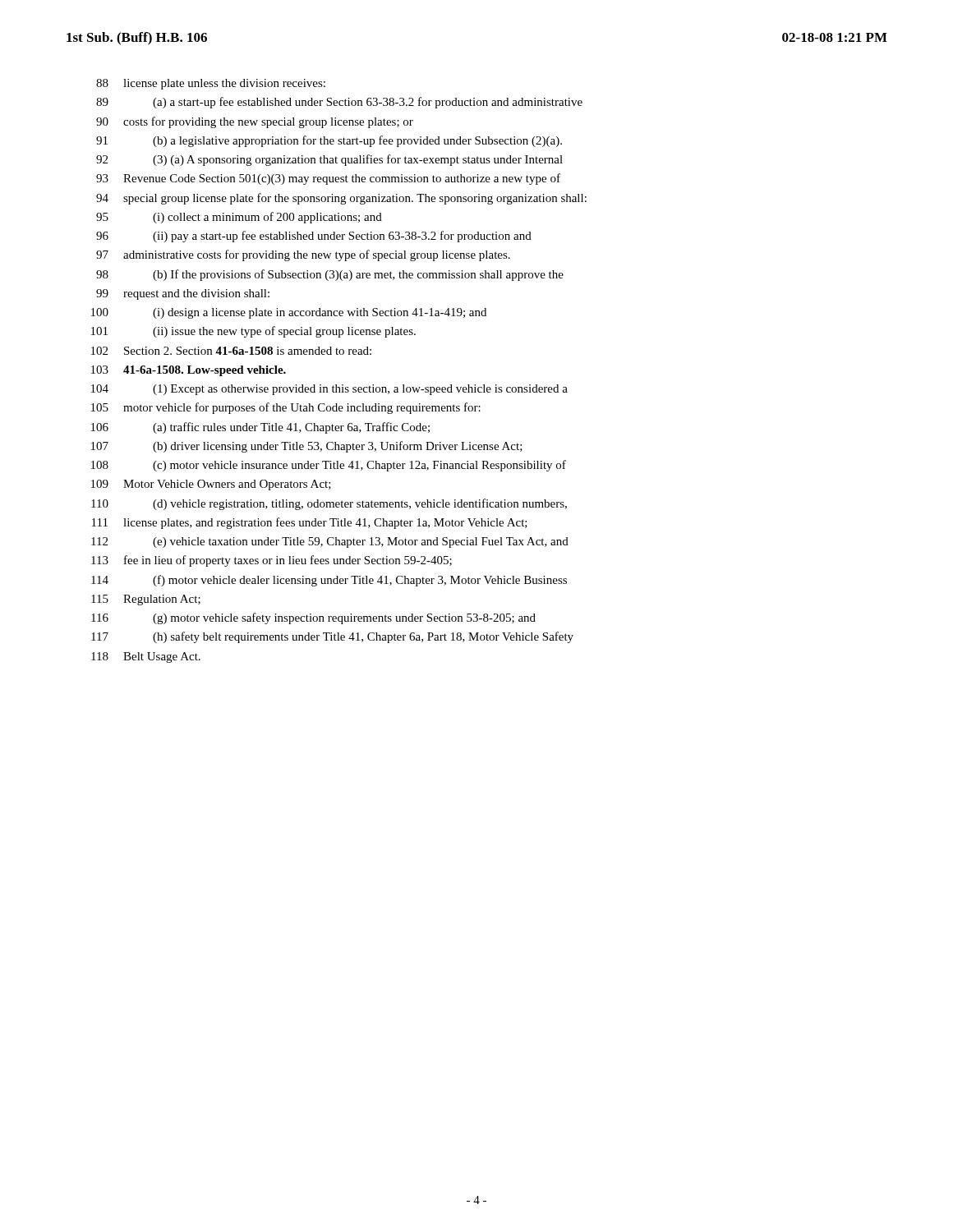953x1232 pixels.
Task: Locate the text starting "117 (h) safety belt"
Action: [476, 637]
